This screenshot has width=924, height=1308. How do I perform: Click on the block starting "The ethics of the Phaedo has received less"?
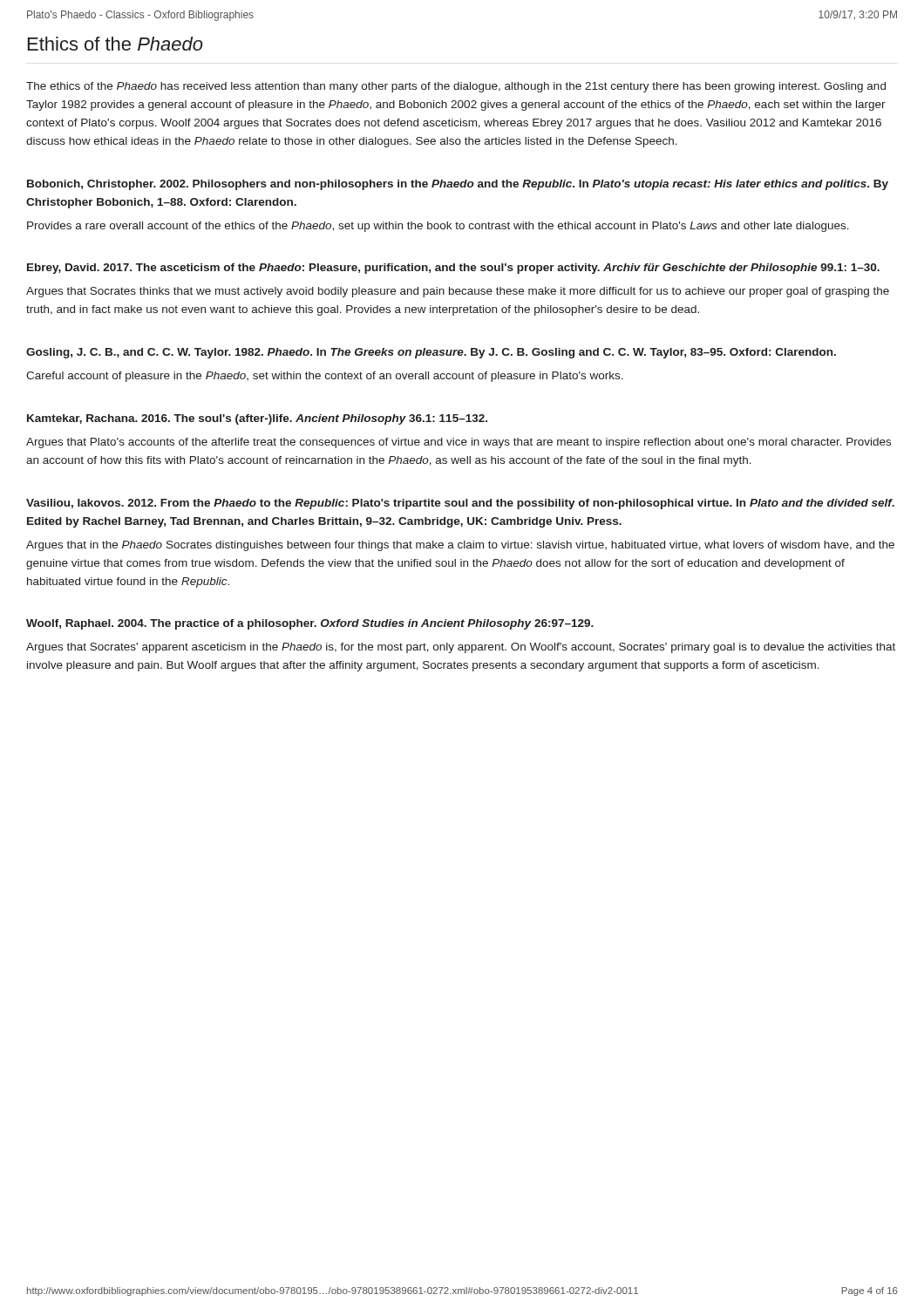[456, 113]
